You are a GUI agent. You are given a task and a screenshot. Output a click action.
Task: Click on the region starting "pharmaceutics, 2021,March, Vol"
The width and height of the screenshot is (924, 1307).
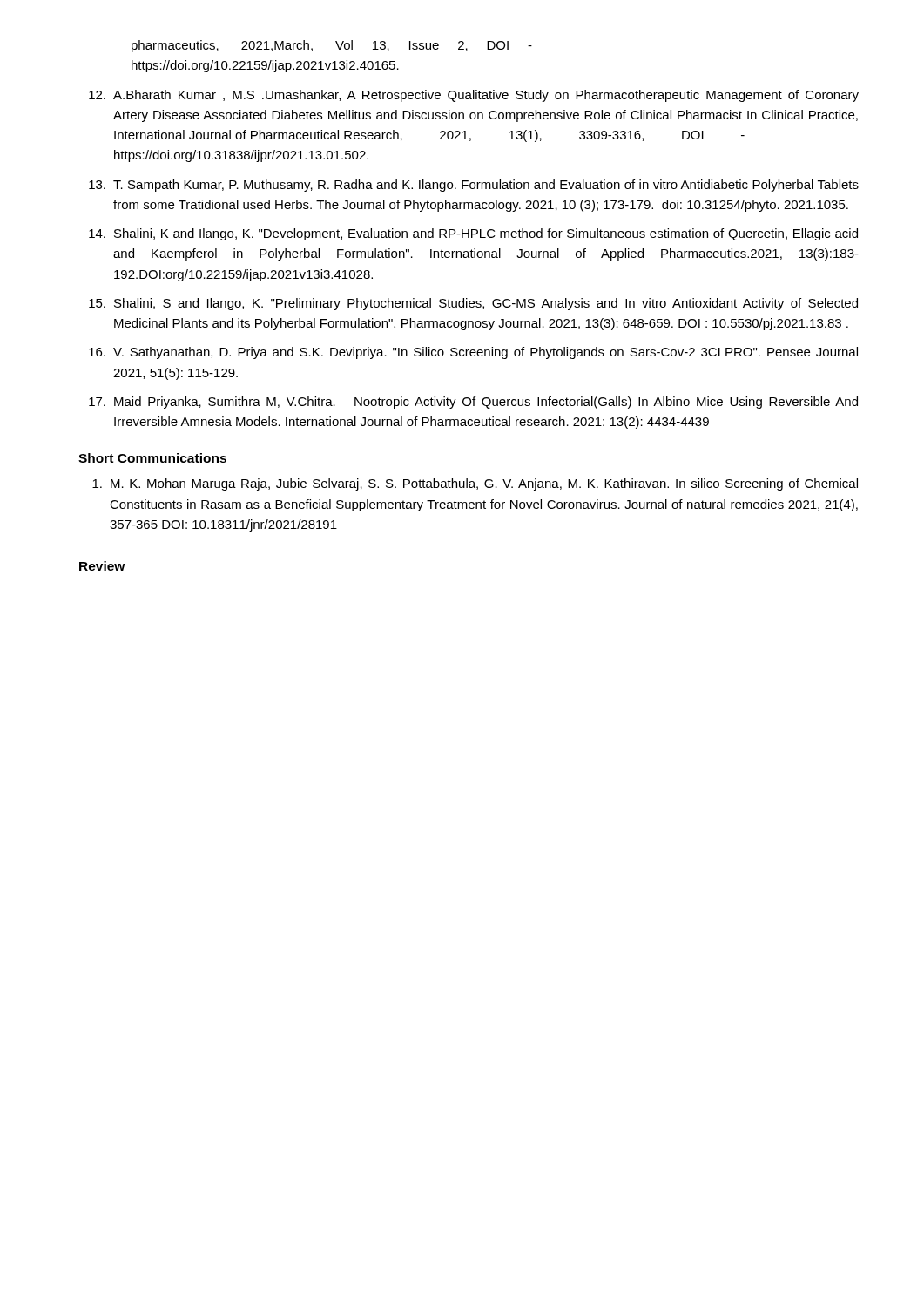pos(331,55)
